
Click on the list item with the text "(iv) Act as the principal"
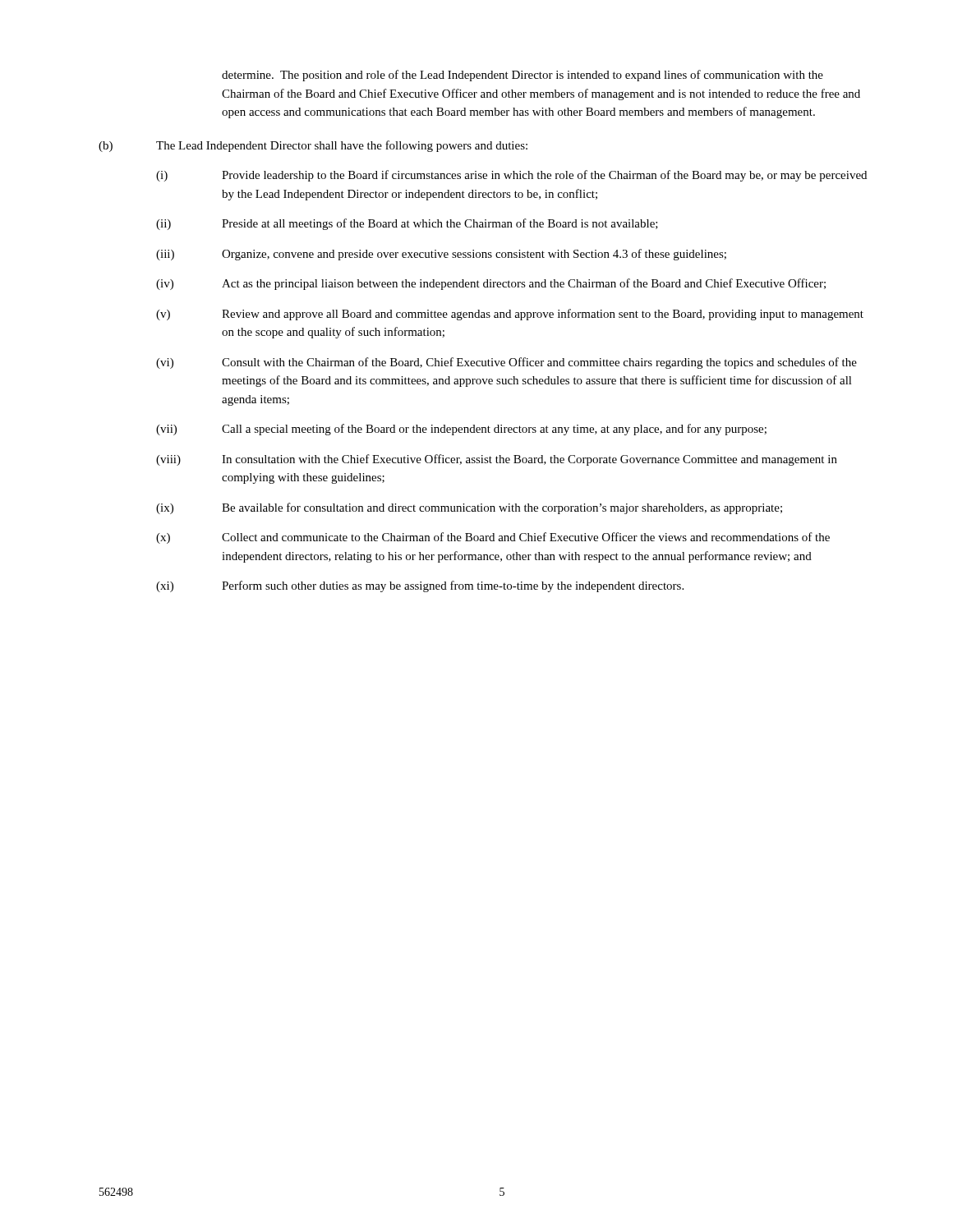513,284
